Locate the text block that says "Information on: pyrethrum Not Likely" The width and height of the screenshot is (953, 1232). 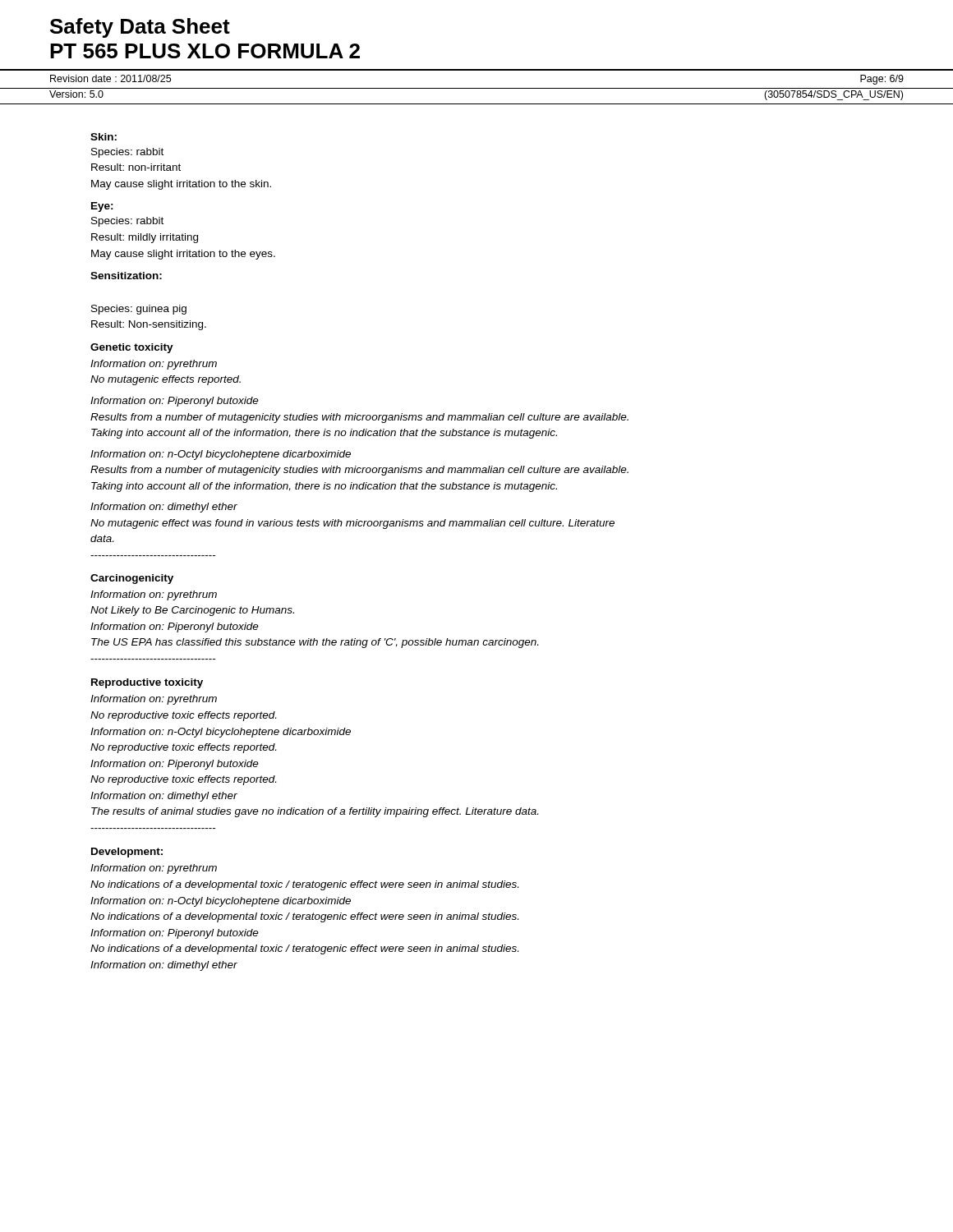(154, 595)
